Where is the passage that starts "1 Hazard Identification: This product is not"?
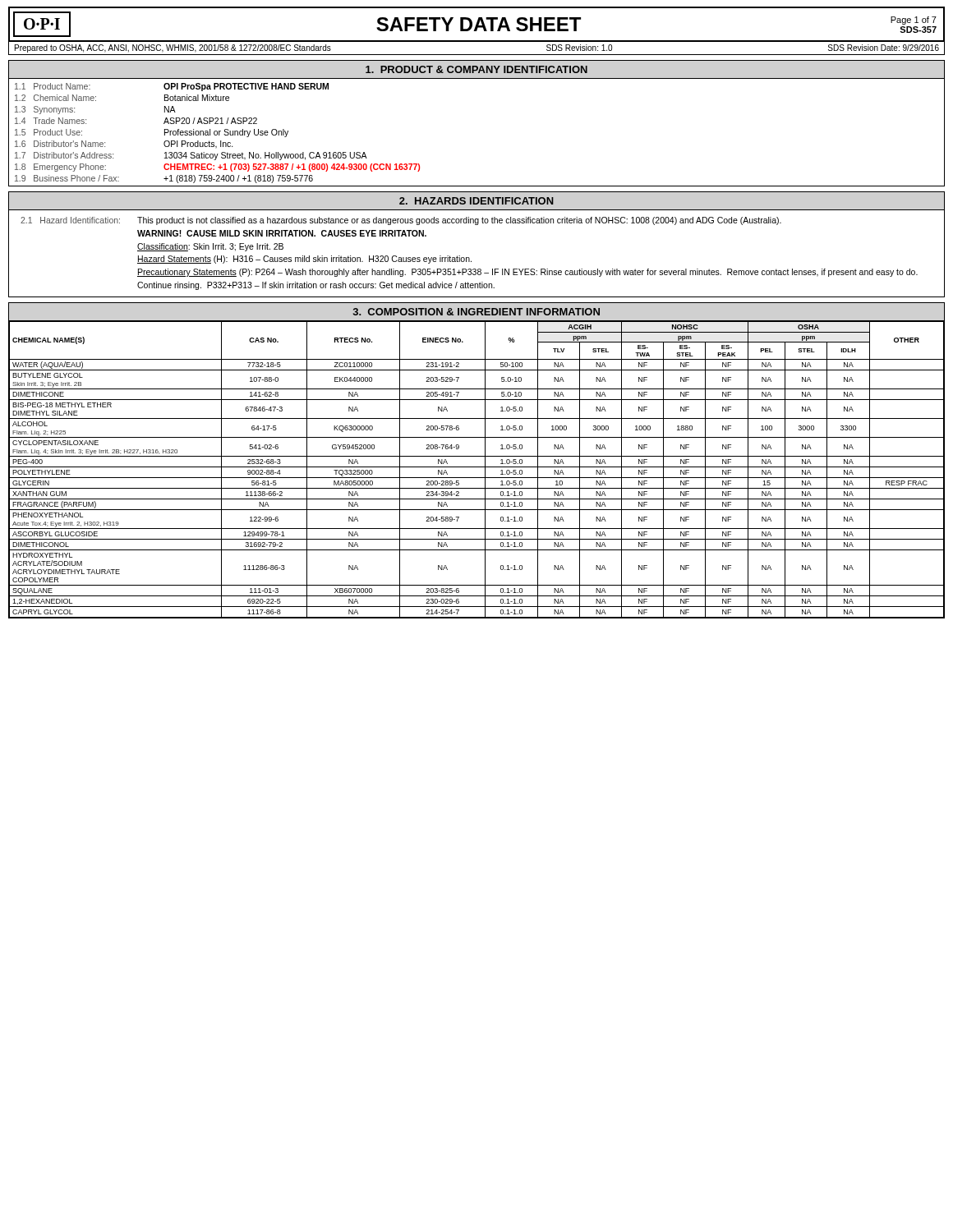The width and height of the screenshot is (953, 1232). (x=476, y=253)
